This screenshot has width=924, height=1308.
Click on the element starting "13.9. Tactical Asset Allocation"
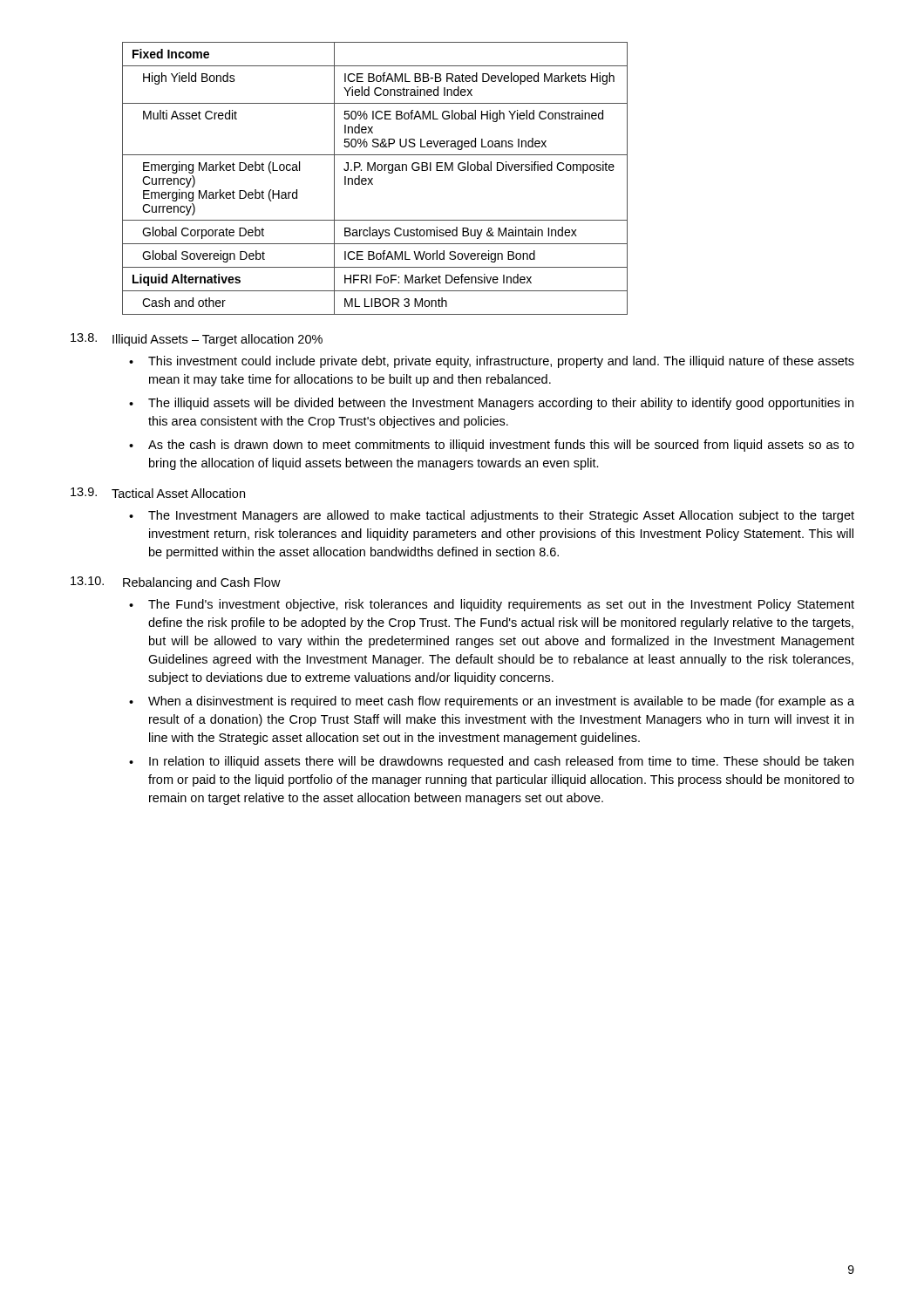pyautogui.click(x=158, y=493)
